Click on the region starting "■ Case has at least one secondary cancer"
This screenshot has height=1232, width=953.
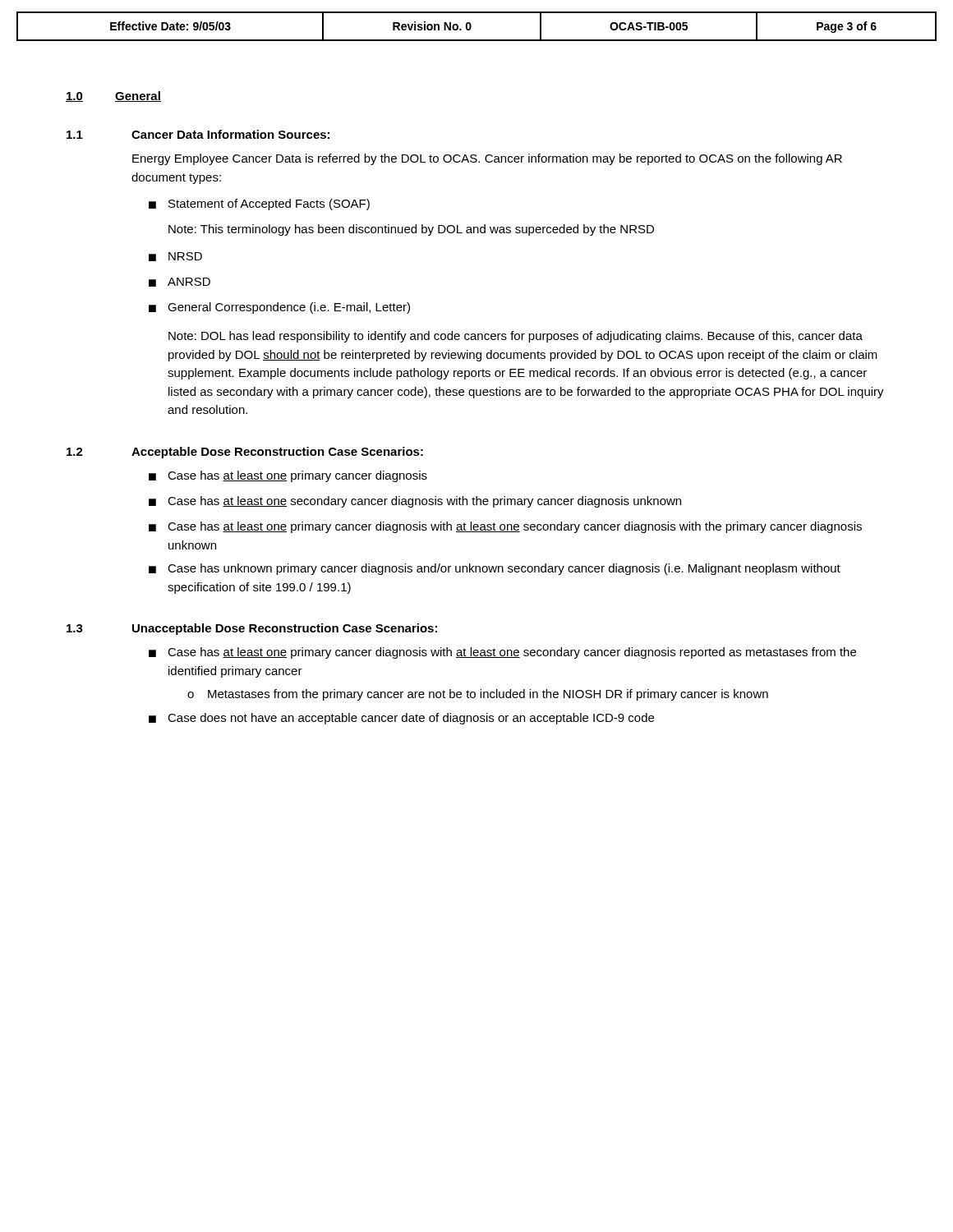coord(518,502)
